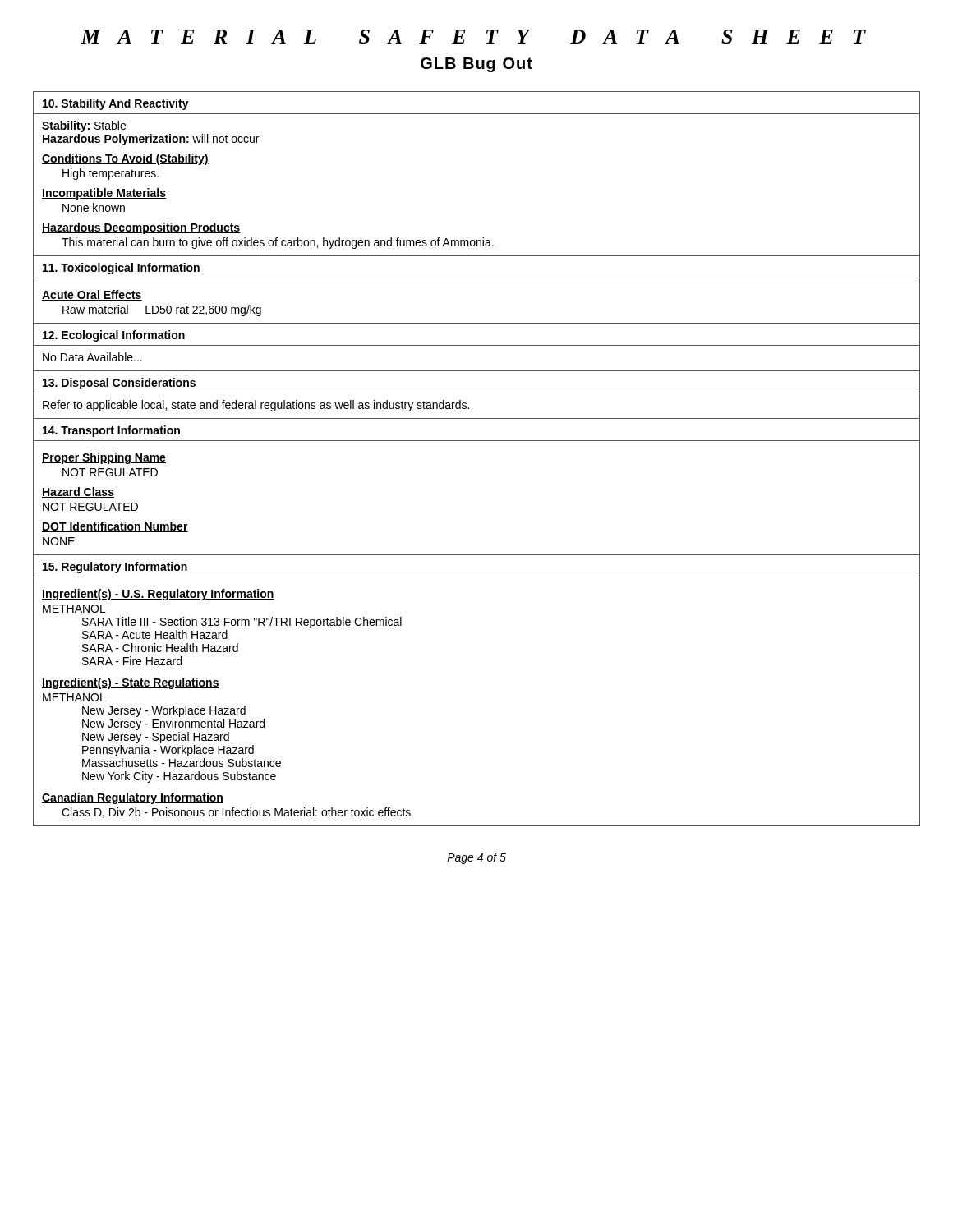The image size is (953, 1232).
Task: Where does it say "14. Transport Information"?
Action: point(111,430)
